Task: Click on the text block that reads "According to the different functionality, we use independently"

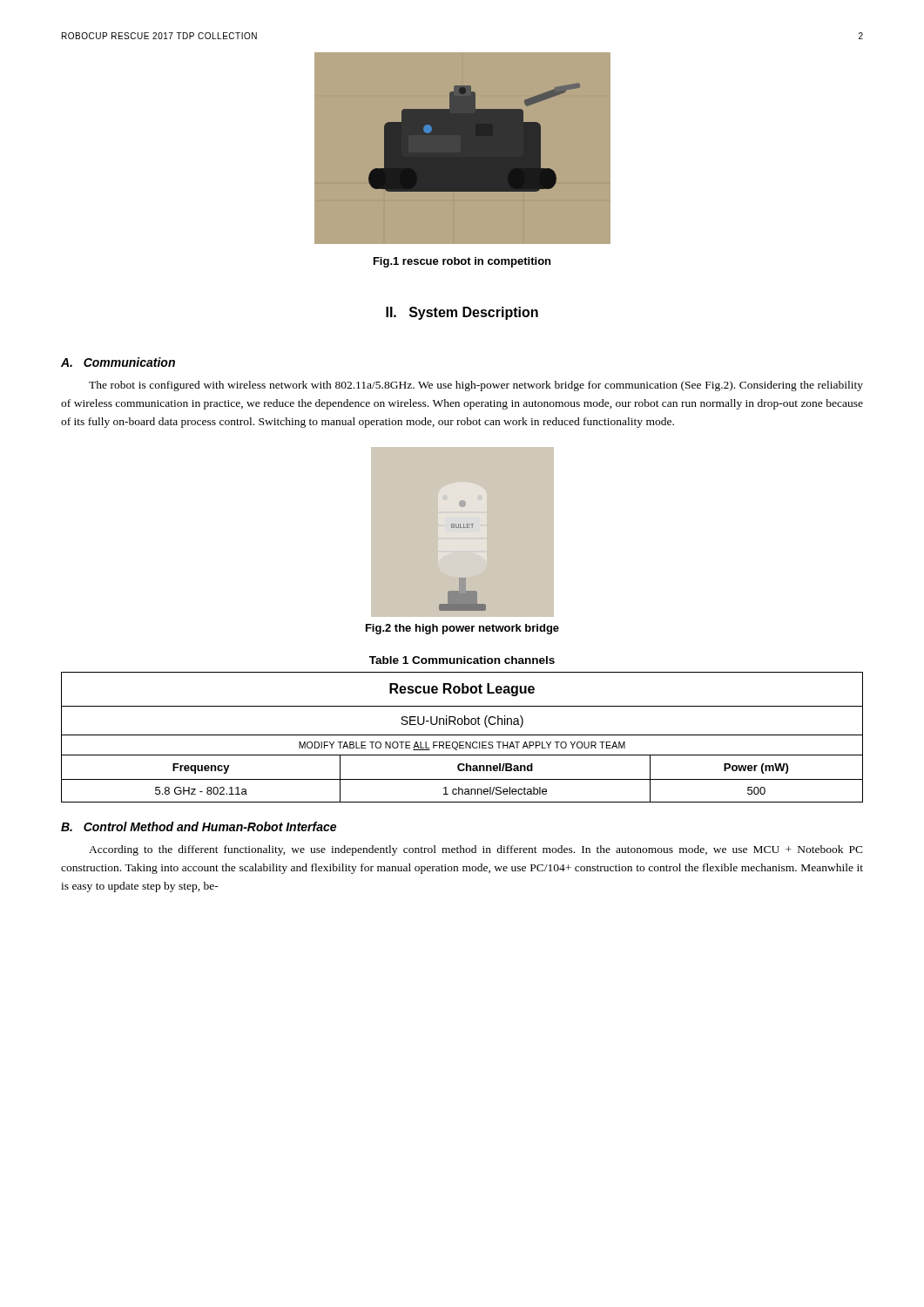Action: pos(462,867)
